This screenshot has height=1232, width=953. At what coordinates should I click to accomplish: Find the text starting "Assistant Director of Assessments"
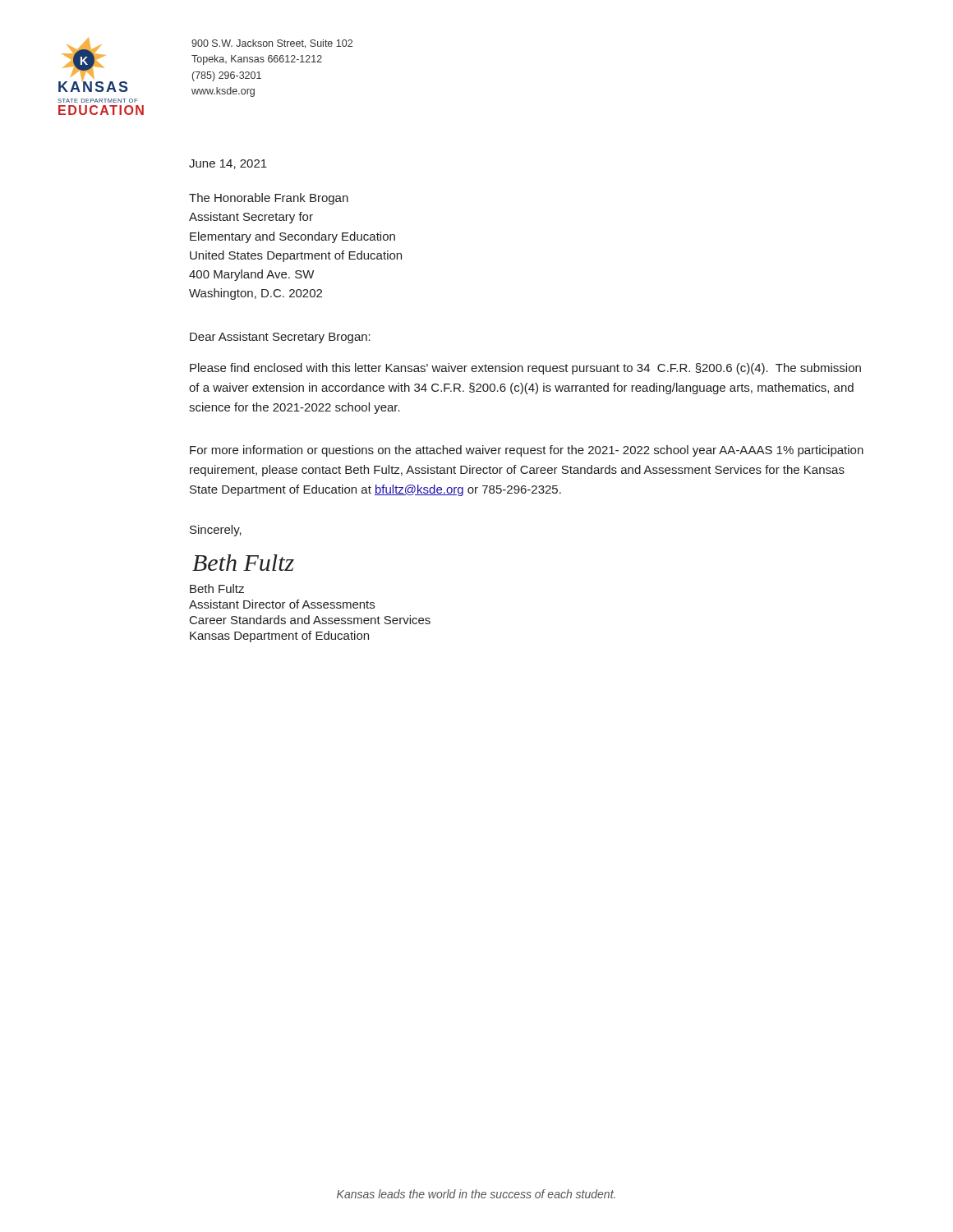click(282, 604)
